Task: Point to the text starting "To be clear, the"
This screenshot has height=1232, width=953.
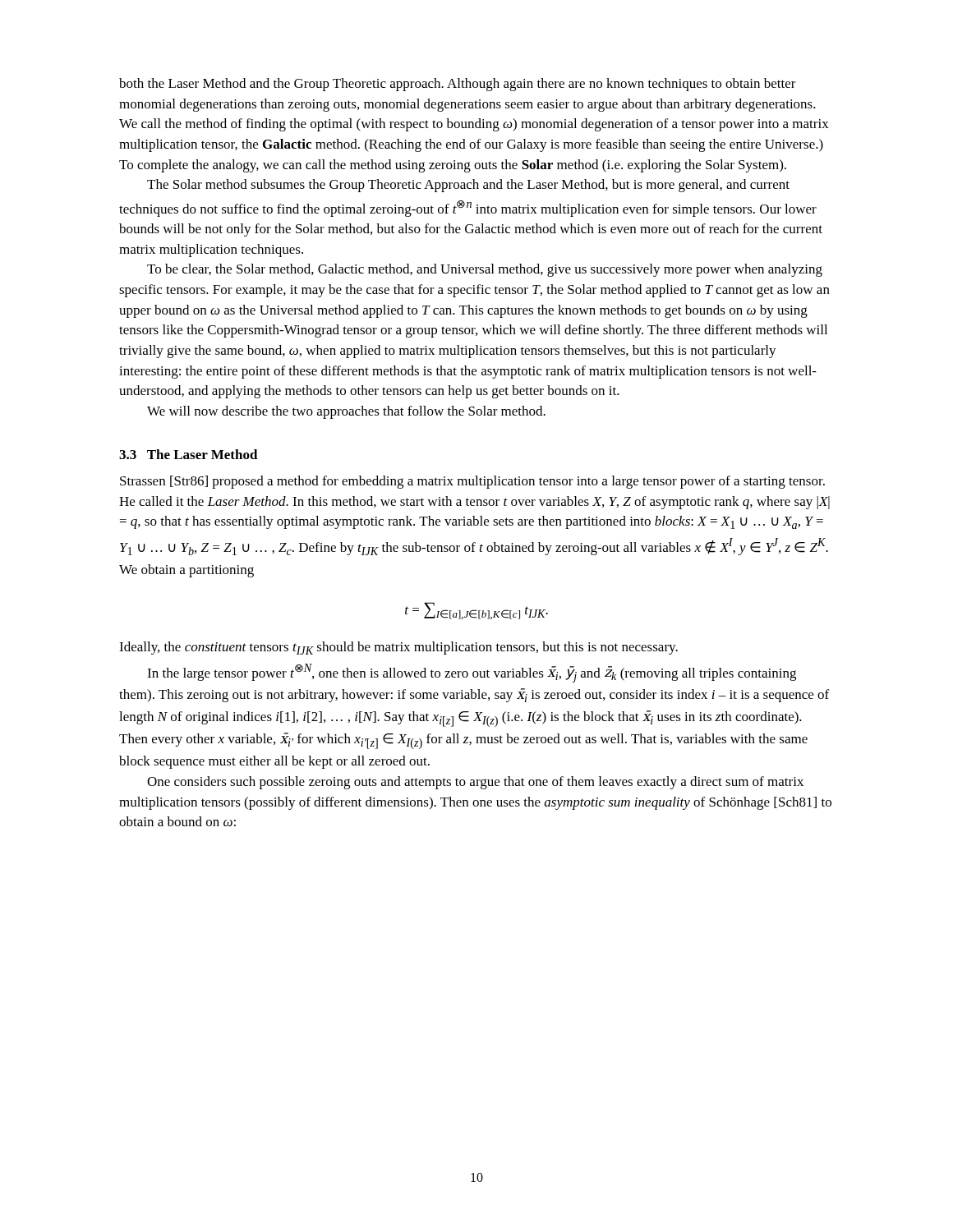Action: (x=476, y=331)
